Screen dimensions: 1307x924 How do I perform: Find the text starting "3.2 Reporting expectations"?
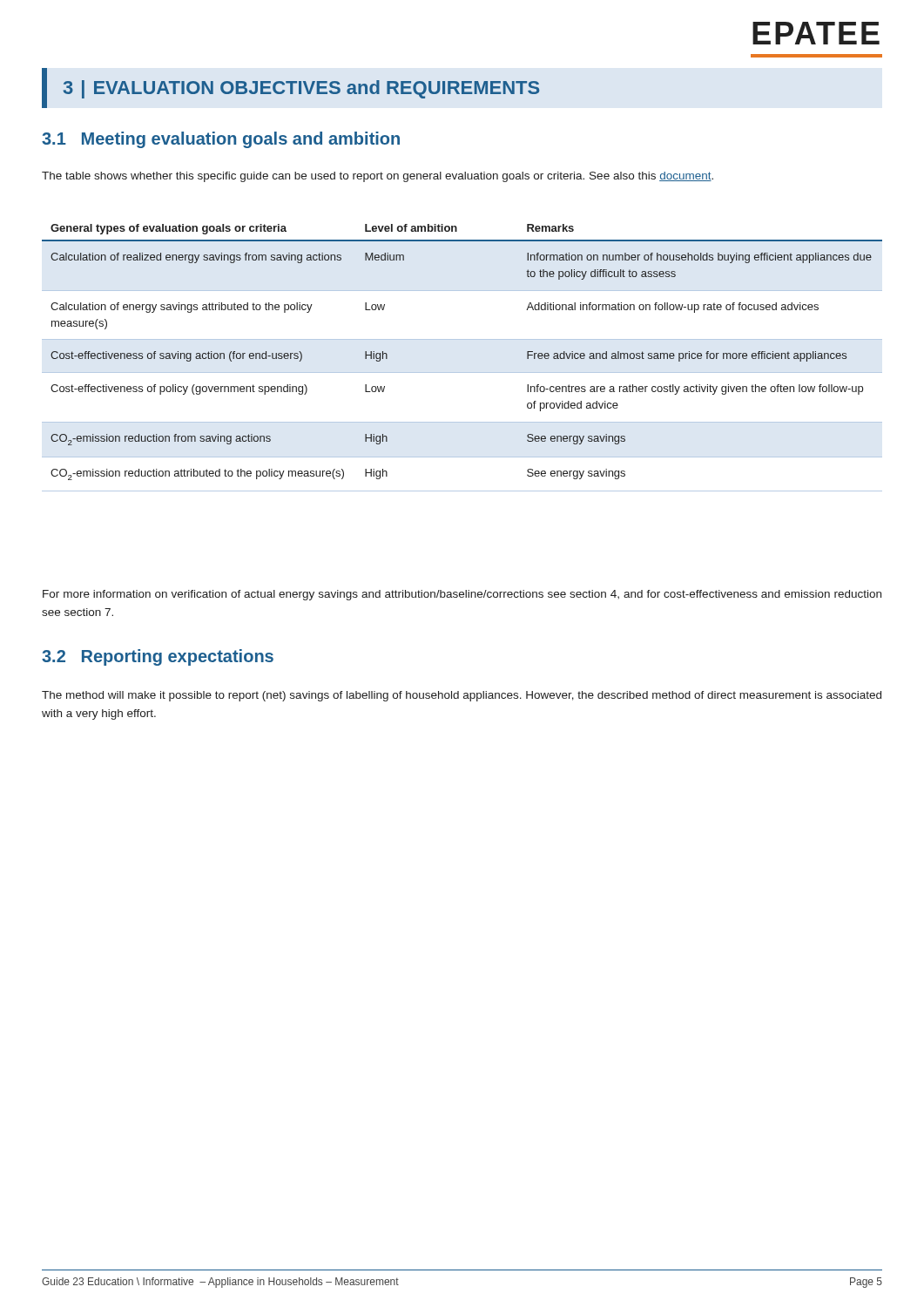(x=158, y=656)
